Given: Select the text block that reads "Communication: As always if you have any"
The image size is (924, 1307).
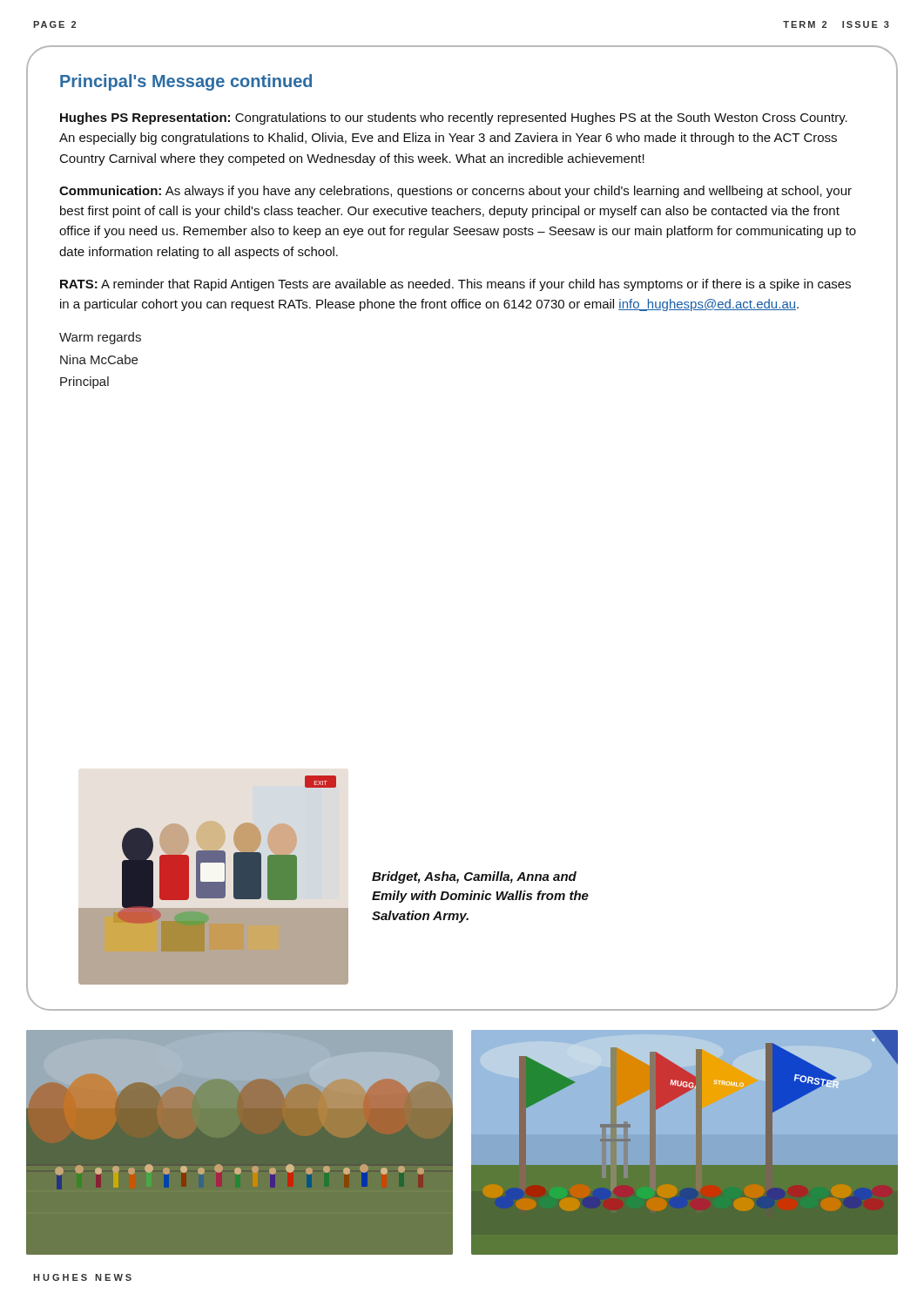Looking at the screenshot, I should click(458, 221).
